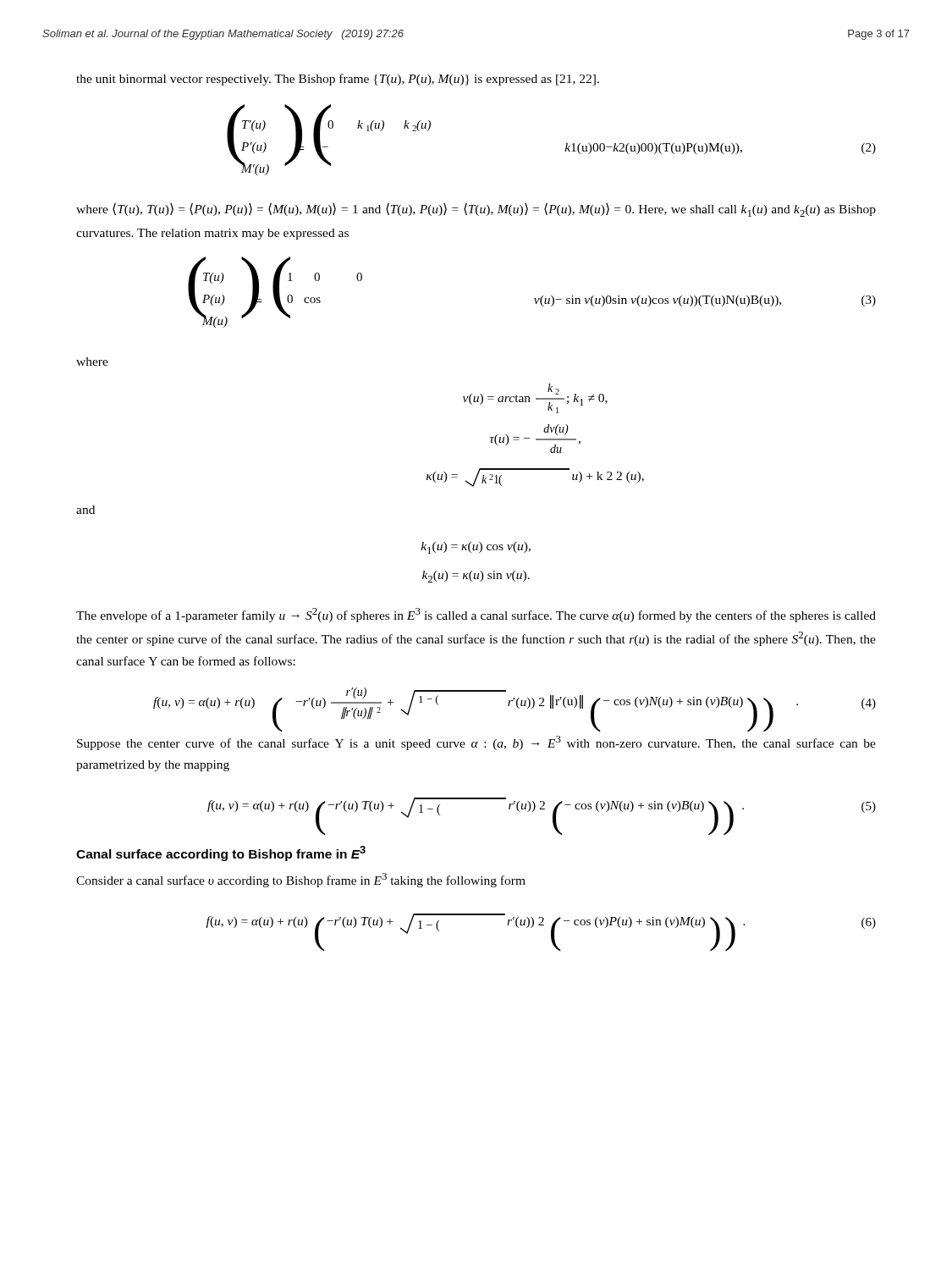
Task: Click on the formula that says "( T(u) P(u) M(u) )"
Action: coord(523,299)
